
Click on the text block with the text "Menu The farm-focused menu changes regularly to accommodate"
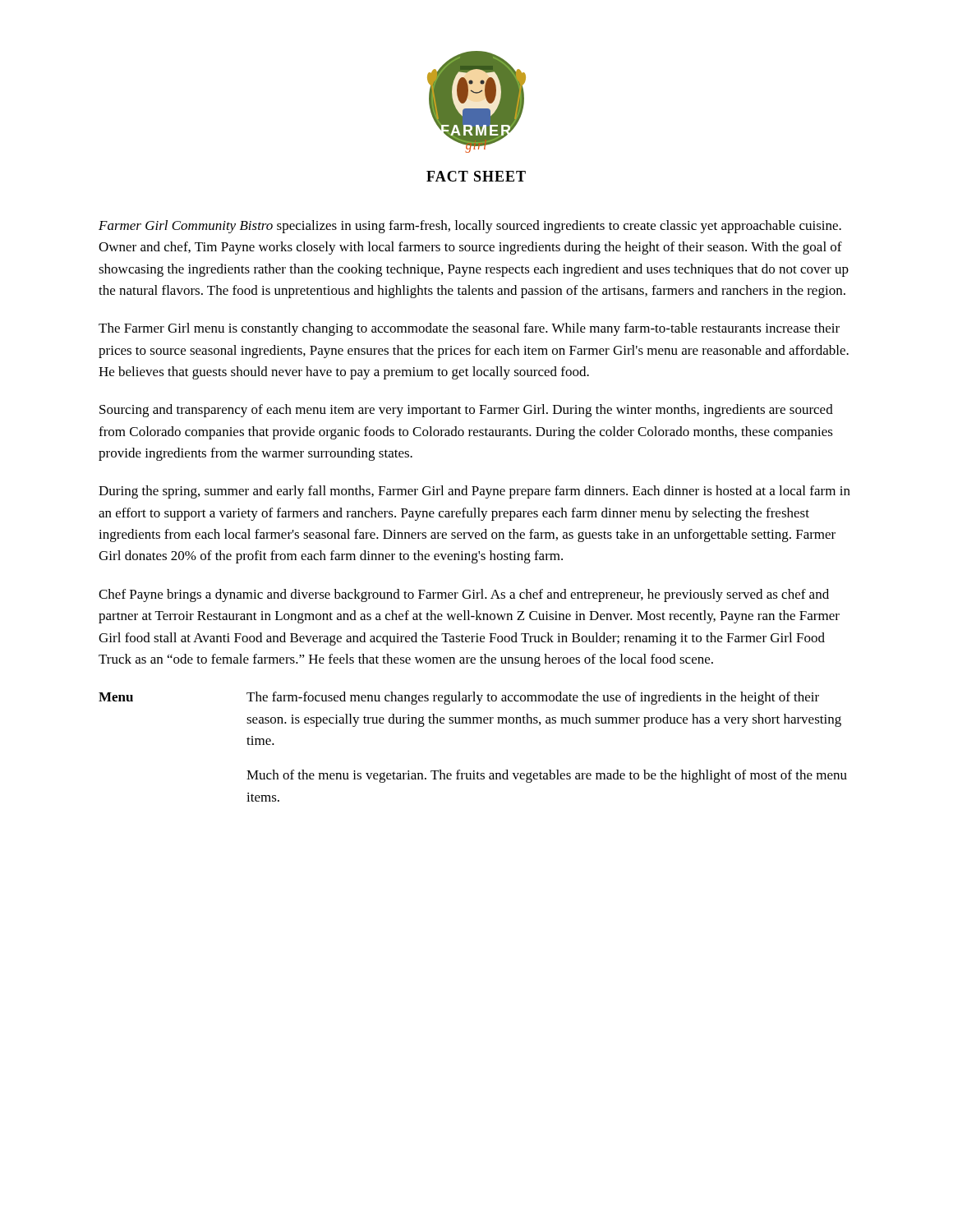click(459, 698)
